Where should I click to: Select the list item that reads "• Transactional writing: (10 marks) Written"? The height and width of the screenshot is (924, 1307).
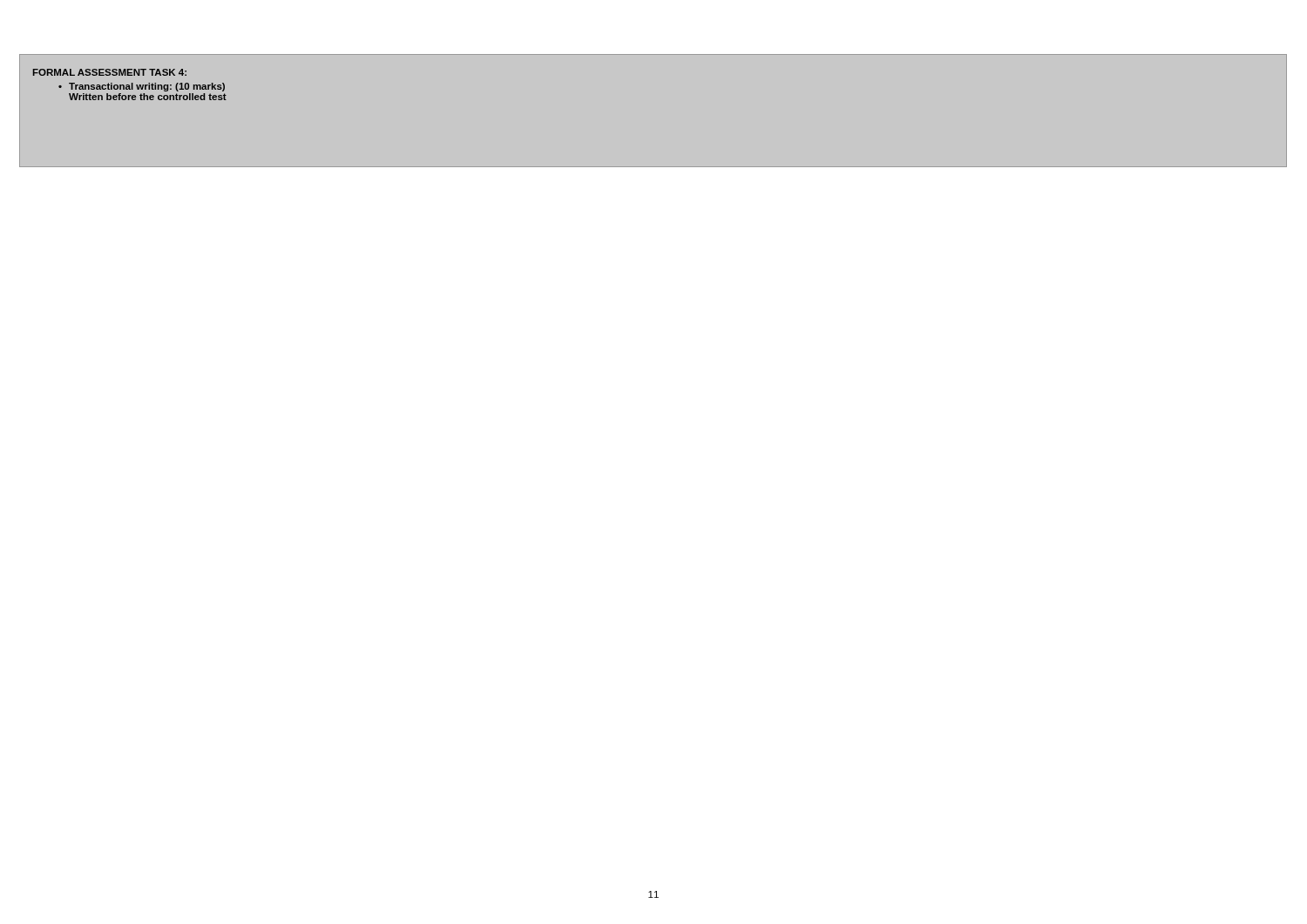(142, 87)
